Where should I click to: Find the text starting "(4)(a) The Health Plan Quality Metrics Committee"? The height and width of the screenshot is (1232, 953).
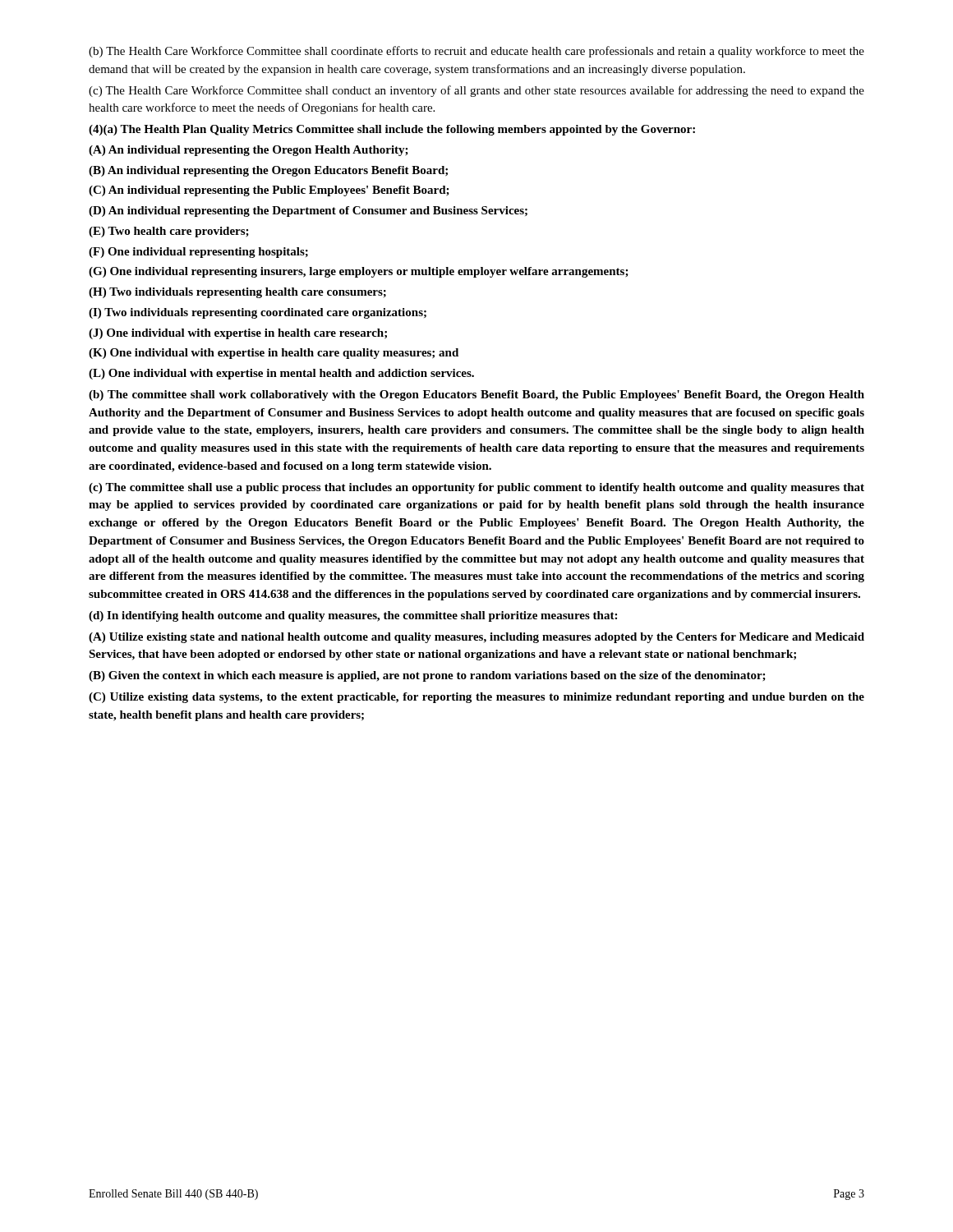click(x=476, y=130)
